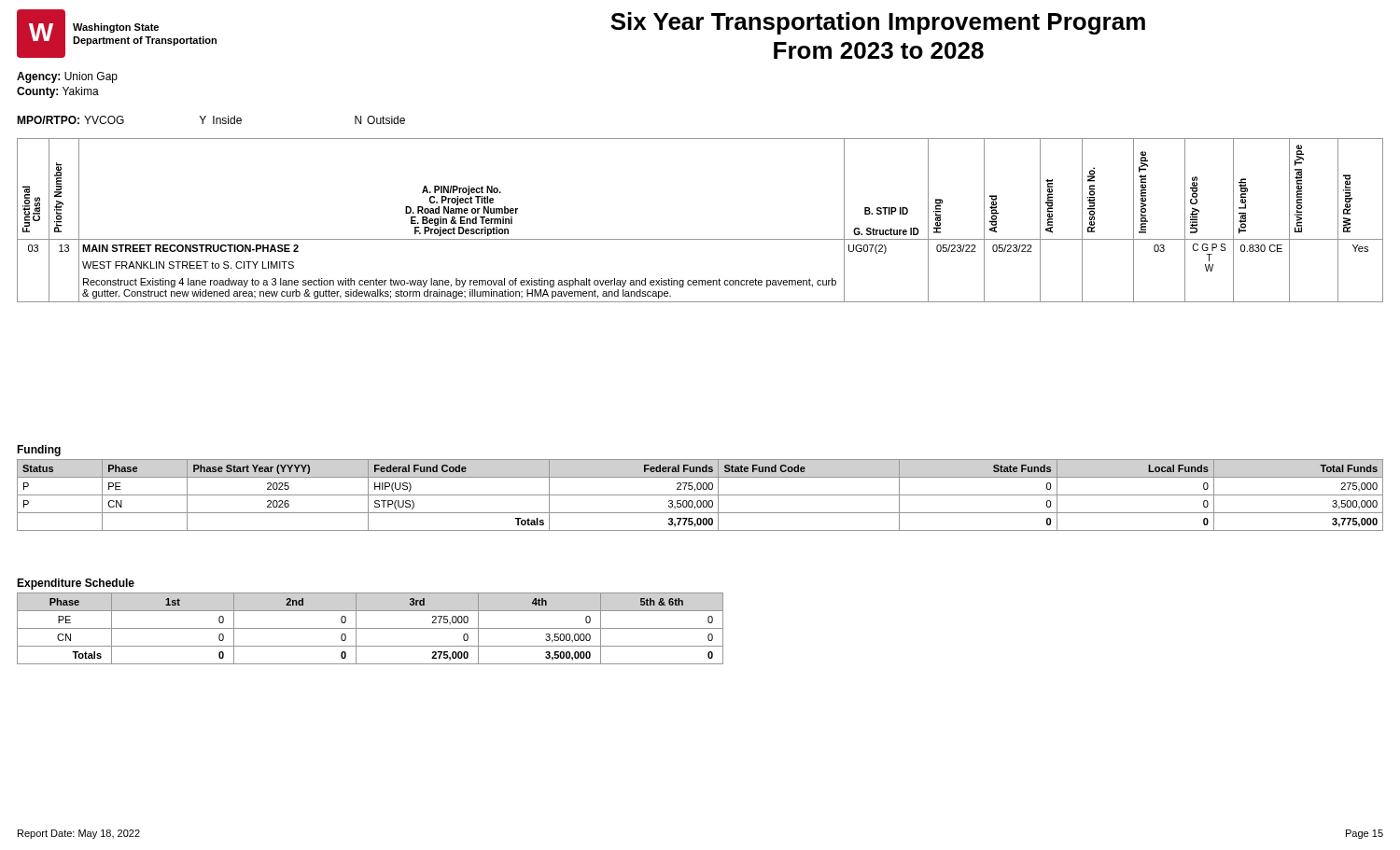Locate the table with the text "5th & 6th"
The image size is (1400, 850).
[370, 620]
